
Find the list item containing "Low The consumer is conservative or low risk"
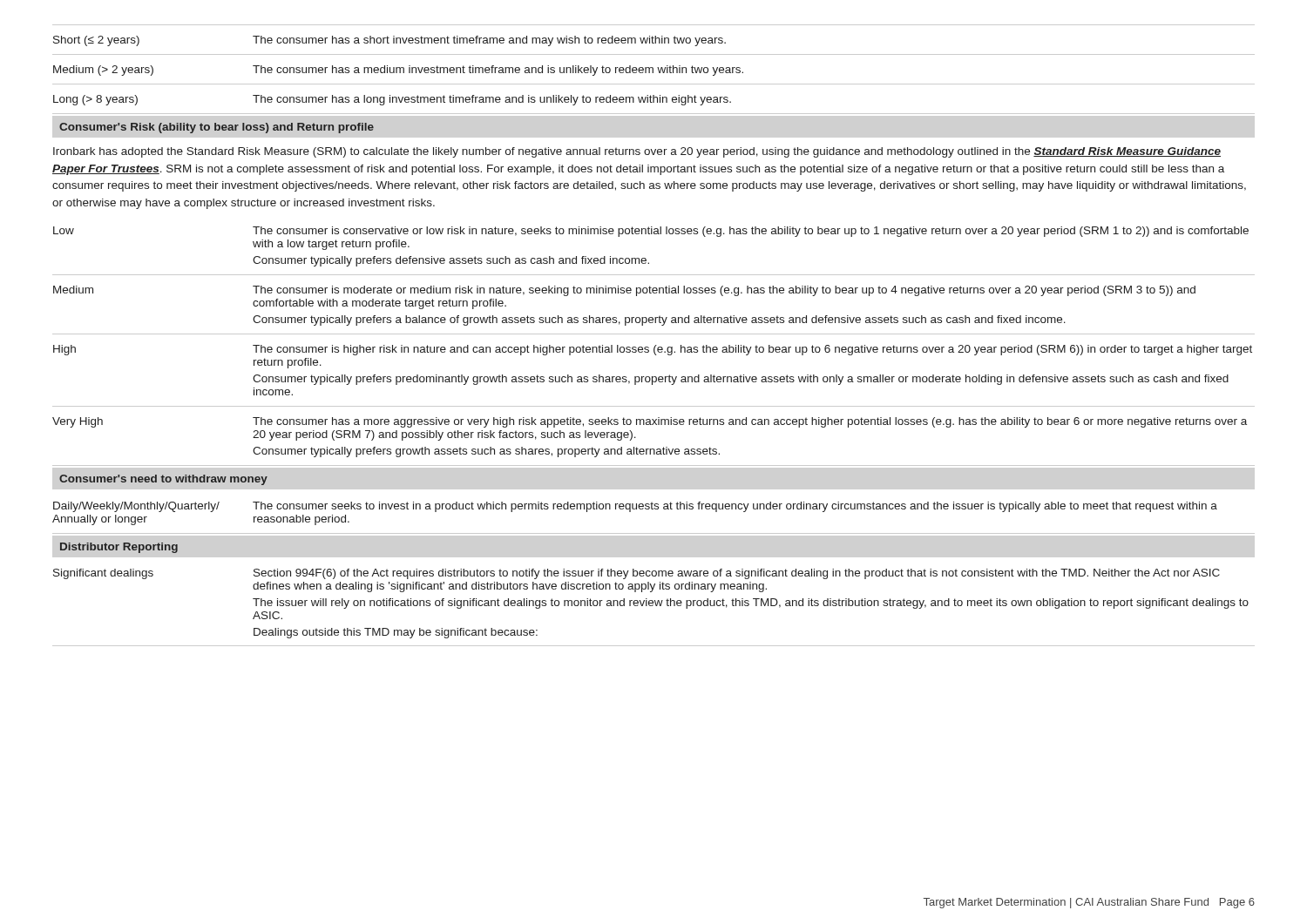(654, 245)
